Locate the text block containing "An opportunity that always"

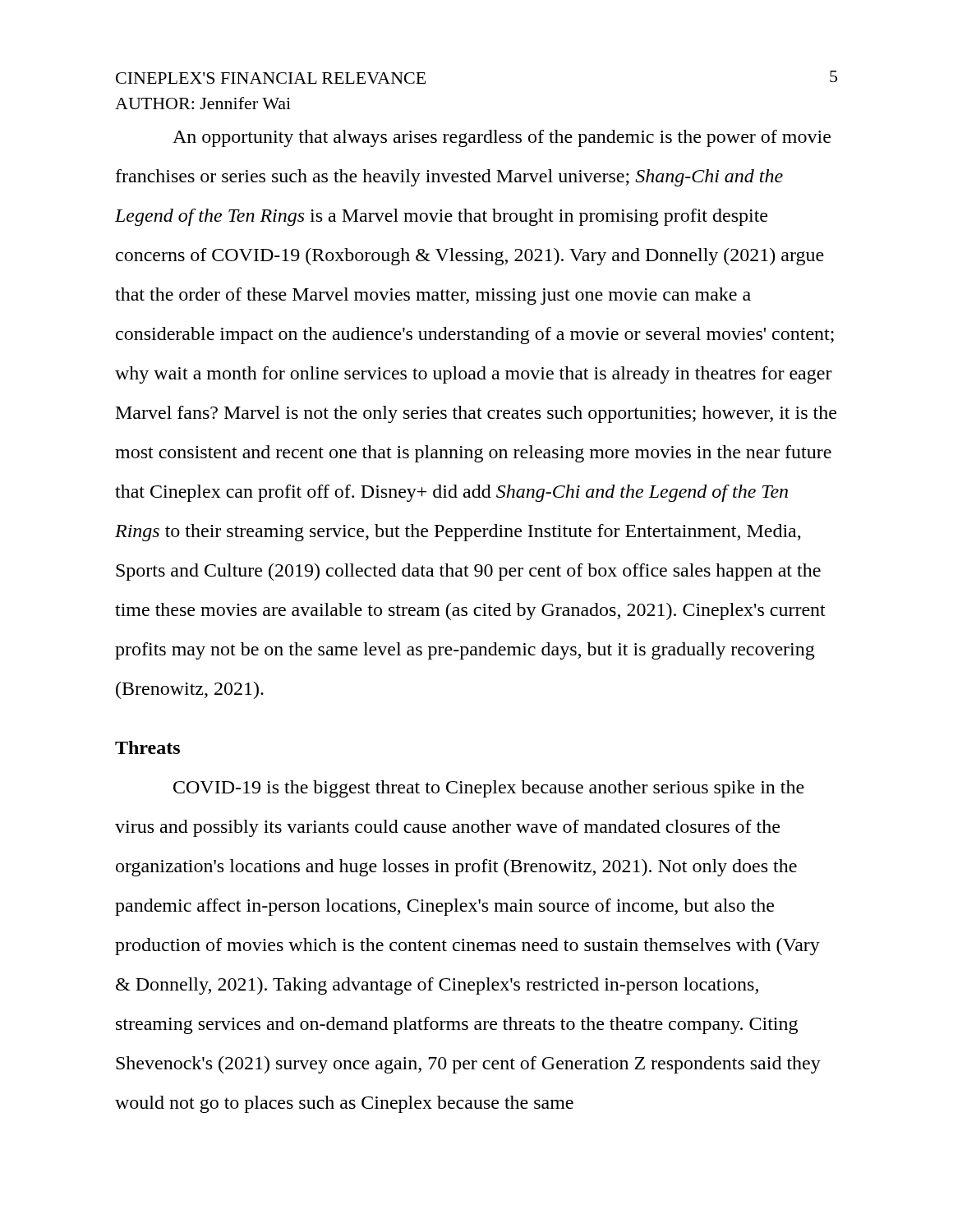476,412
